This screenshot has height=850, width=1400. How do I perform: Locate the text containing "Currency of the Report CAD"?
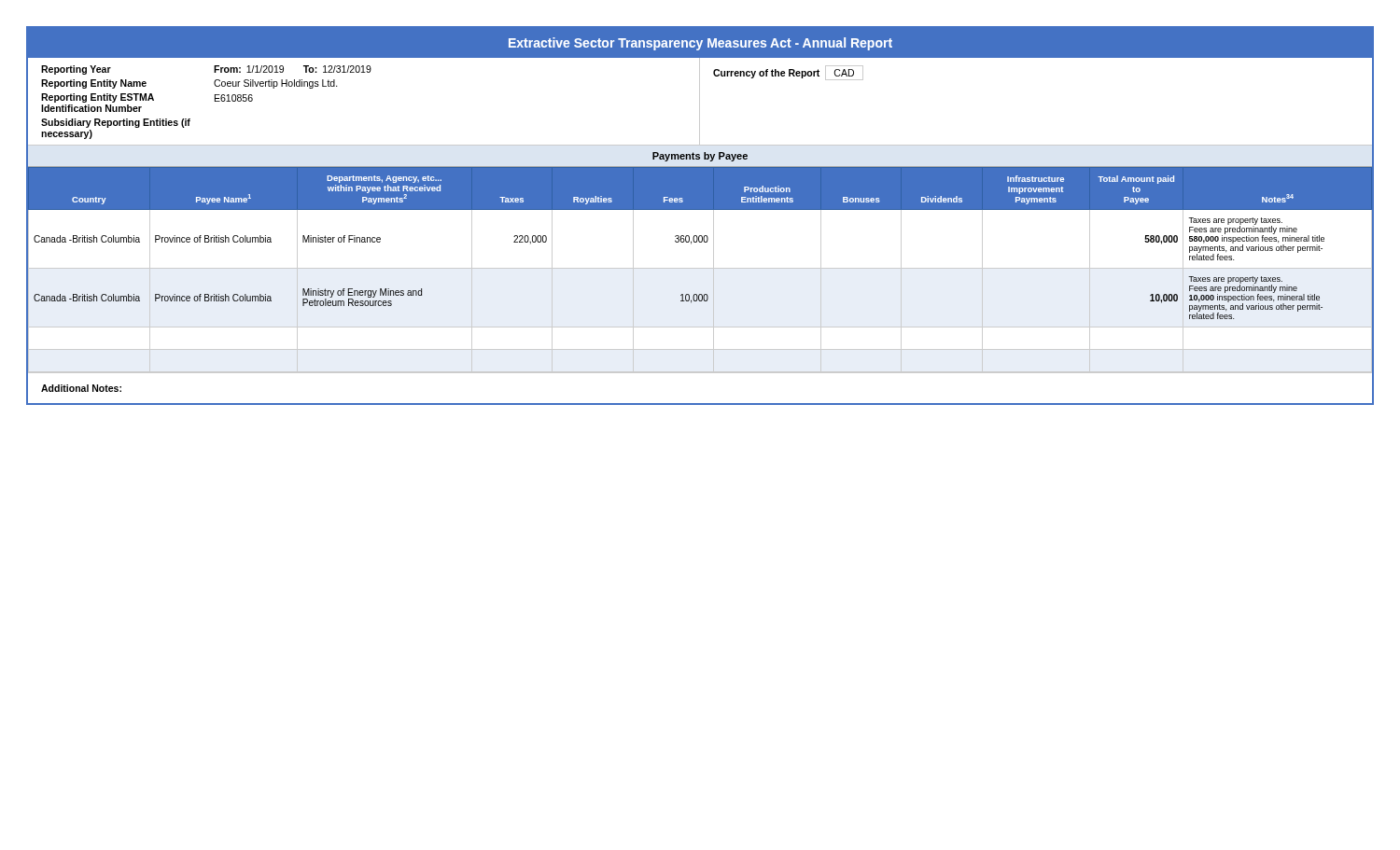click(788, 73)
